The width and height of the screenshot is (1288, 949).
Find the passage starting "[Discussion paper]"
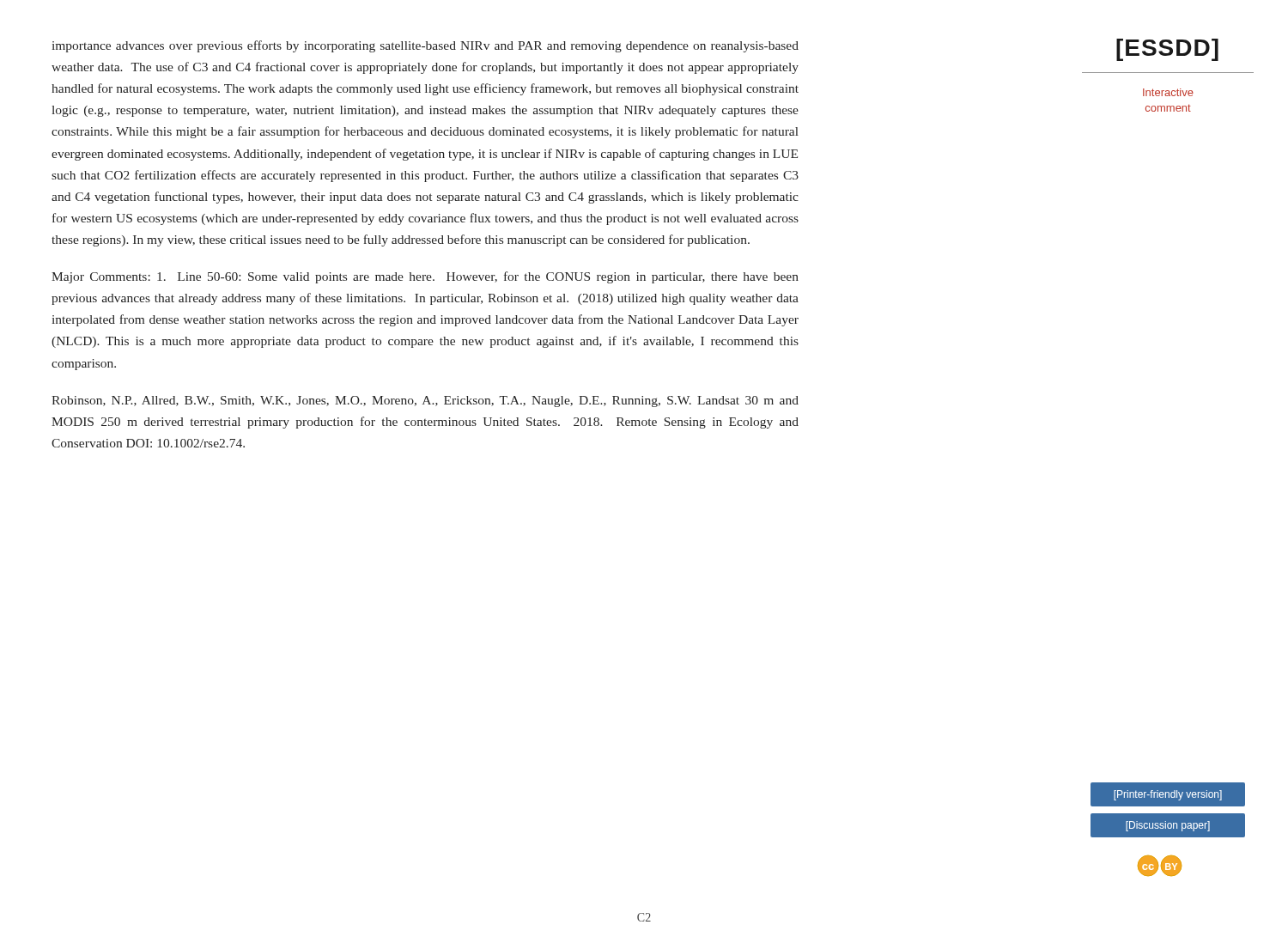1168,825
